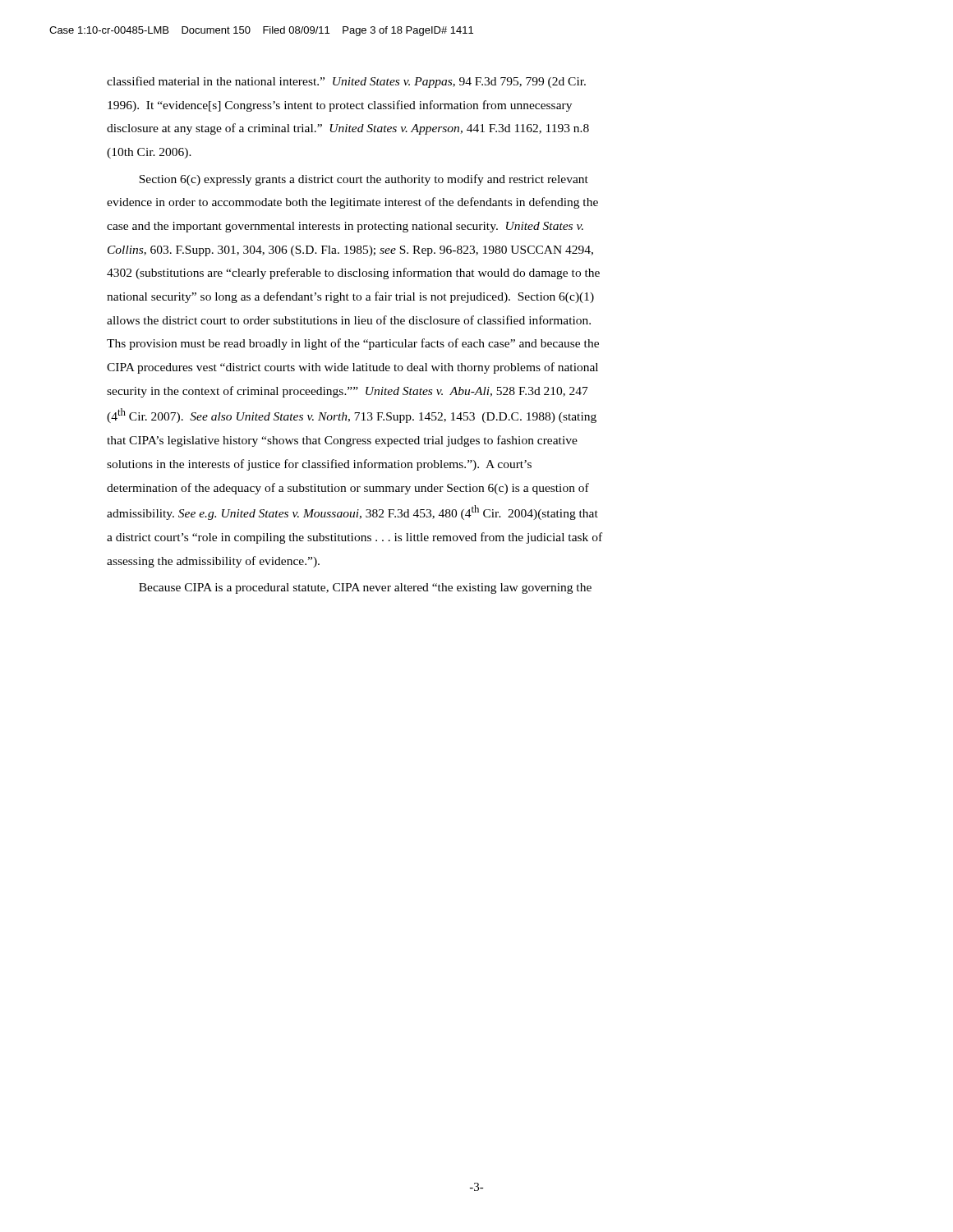Click the passage that begins "allows the district court to order substitutions in"

click(349, 320)
